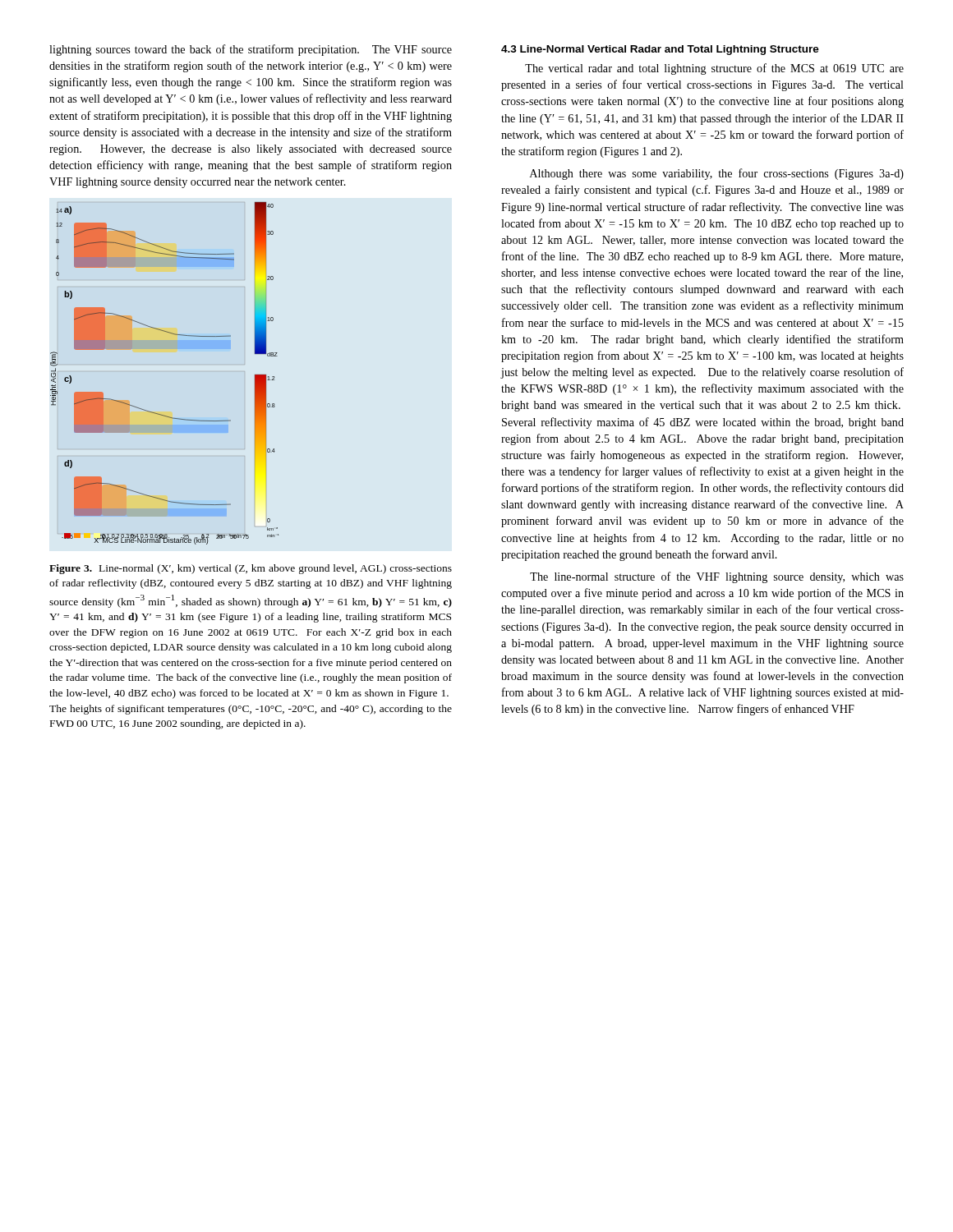
Task: Locate the section header containing "4.3 Line-Normal Vertical Radar and"
Action: [702, 49]
